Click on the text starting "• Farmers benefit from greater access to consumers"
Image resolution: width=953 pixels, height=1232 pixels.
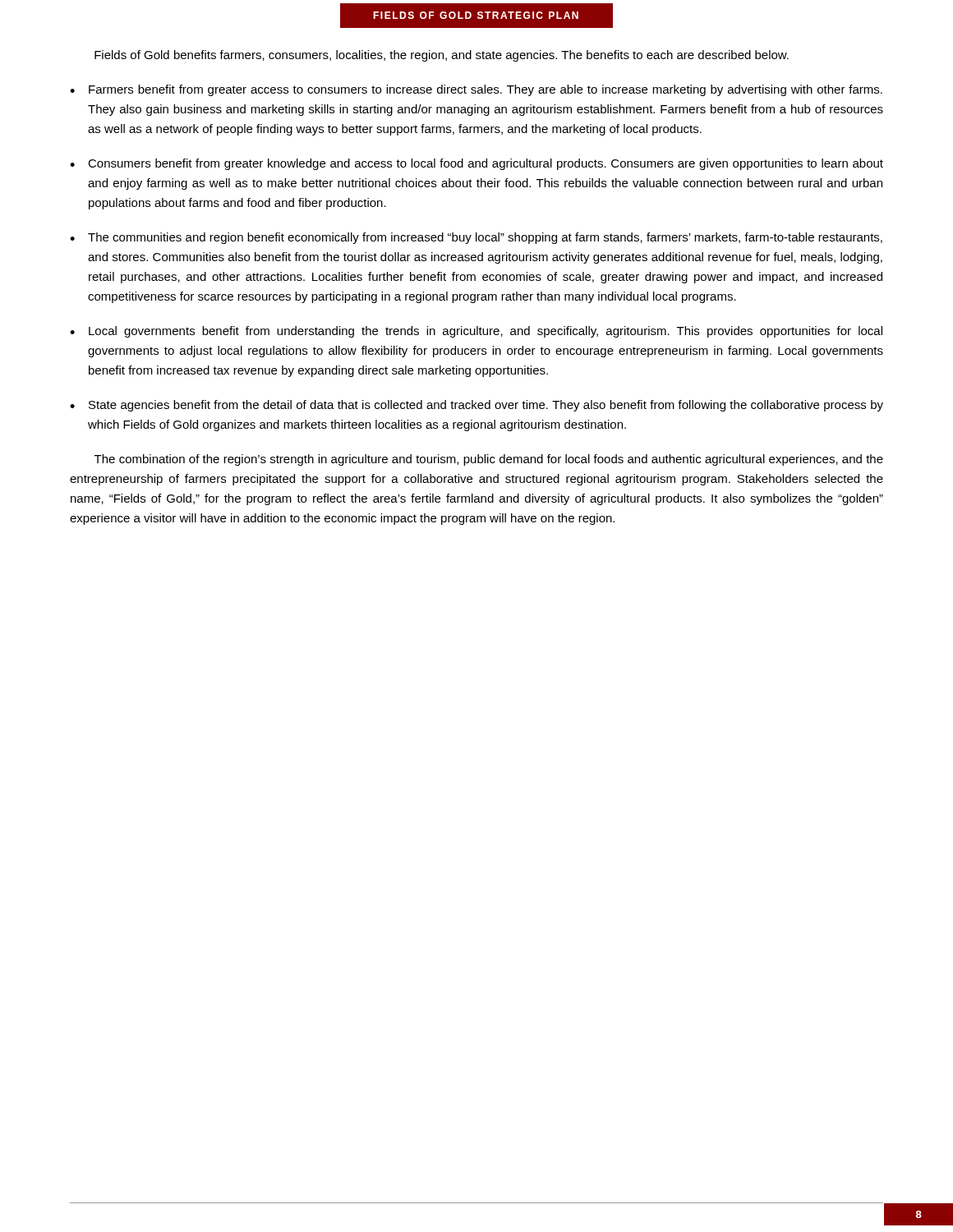[476, 109]
